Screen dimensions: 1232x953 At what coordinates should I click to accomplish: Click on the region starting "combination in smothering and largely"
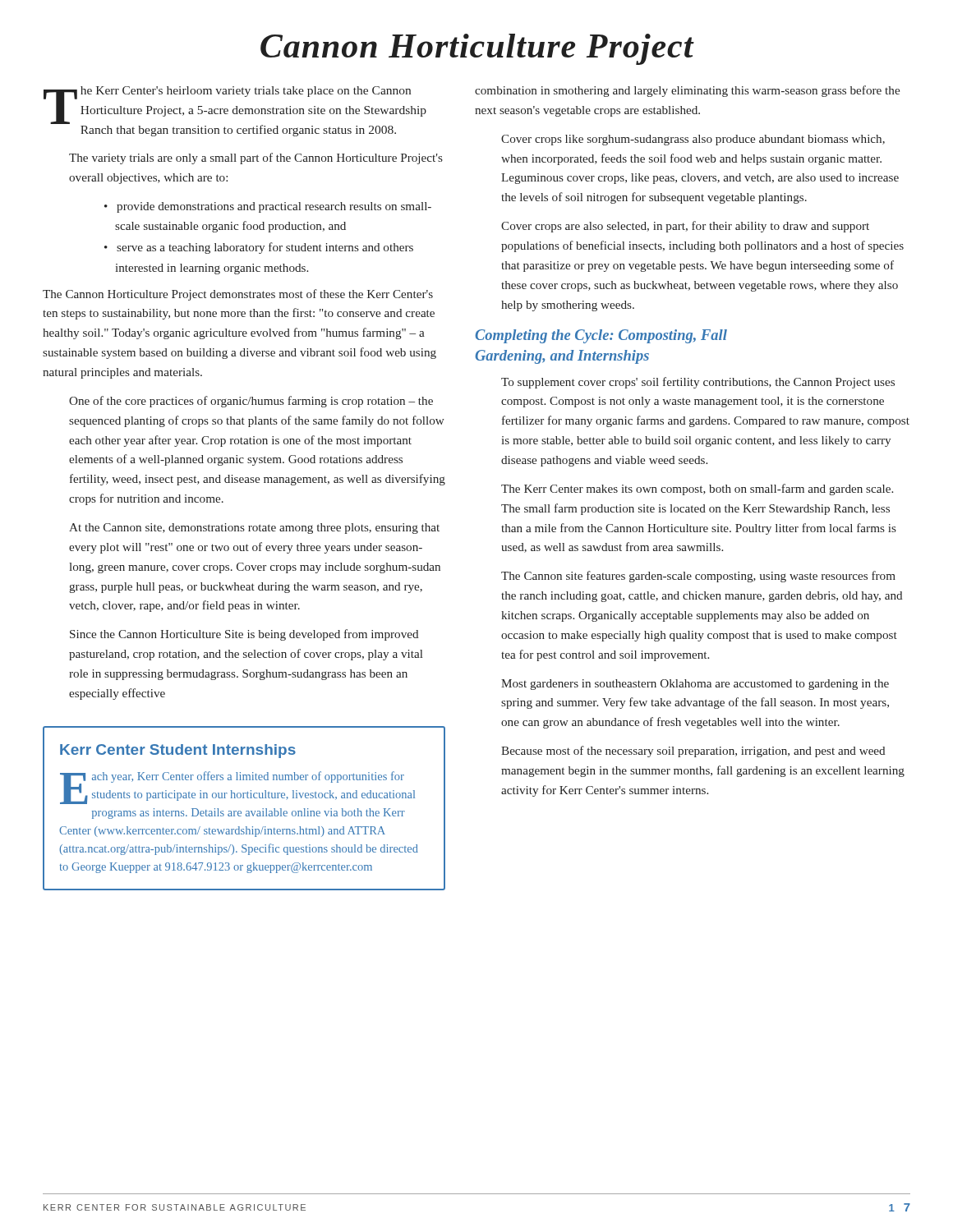(687, 100)
